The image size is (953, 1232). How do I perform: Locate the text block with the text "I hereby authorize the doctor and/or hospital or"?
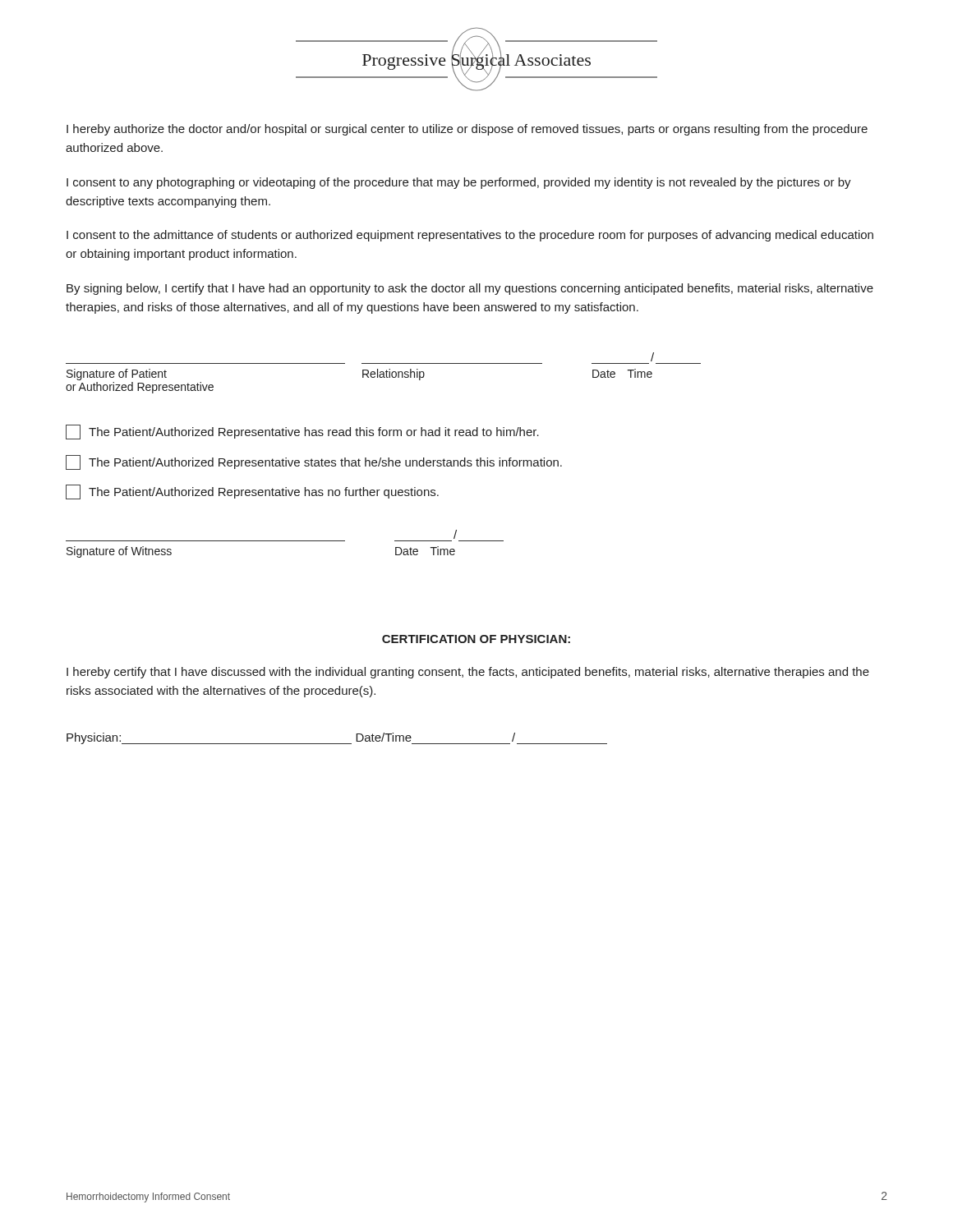pos(467,138)
